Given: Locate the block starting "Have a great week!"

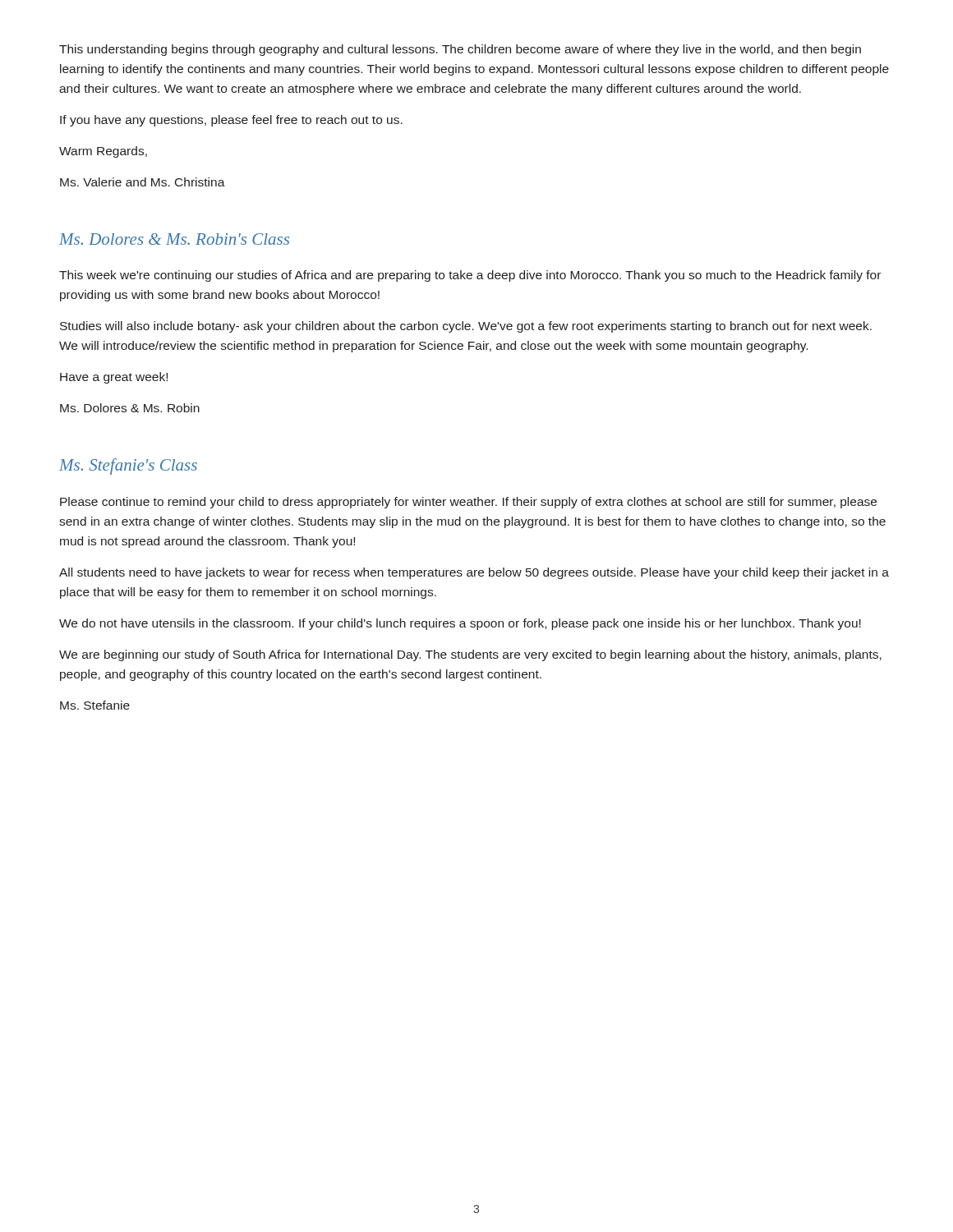Looking at the screenshot, I should click(114, 377).
